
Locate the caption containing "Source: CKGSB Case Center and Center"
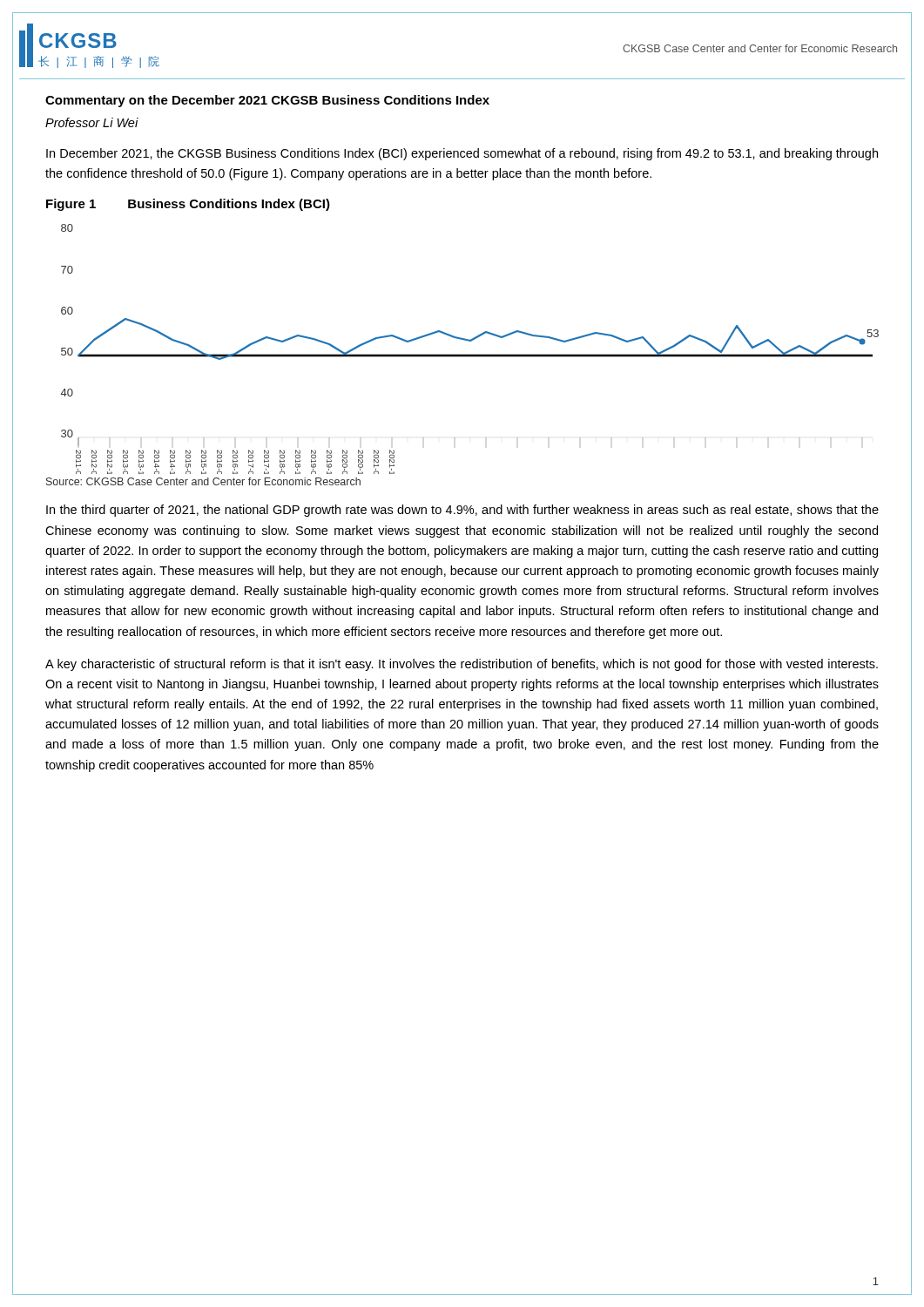point(203,482)
